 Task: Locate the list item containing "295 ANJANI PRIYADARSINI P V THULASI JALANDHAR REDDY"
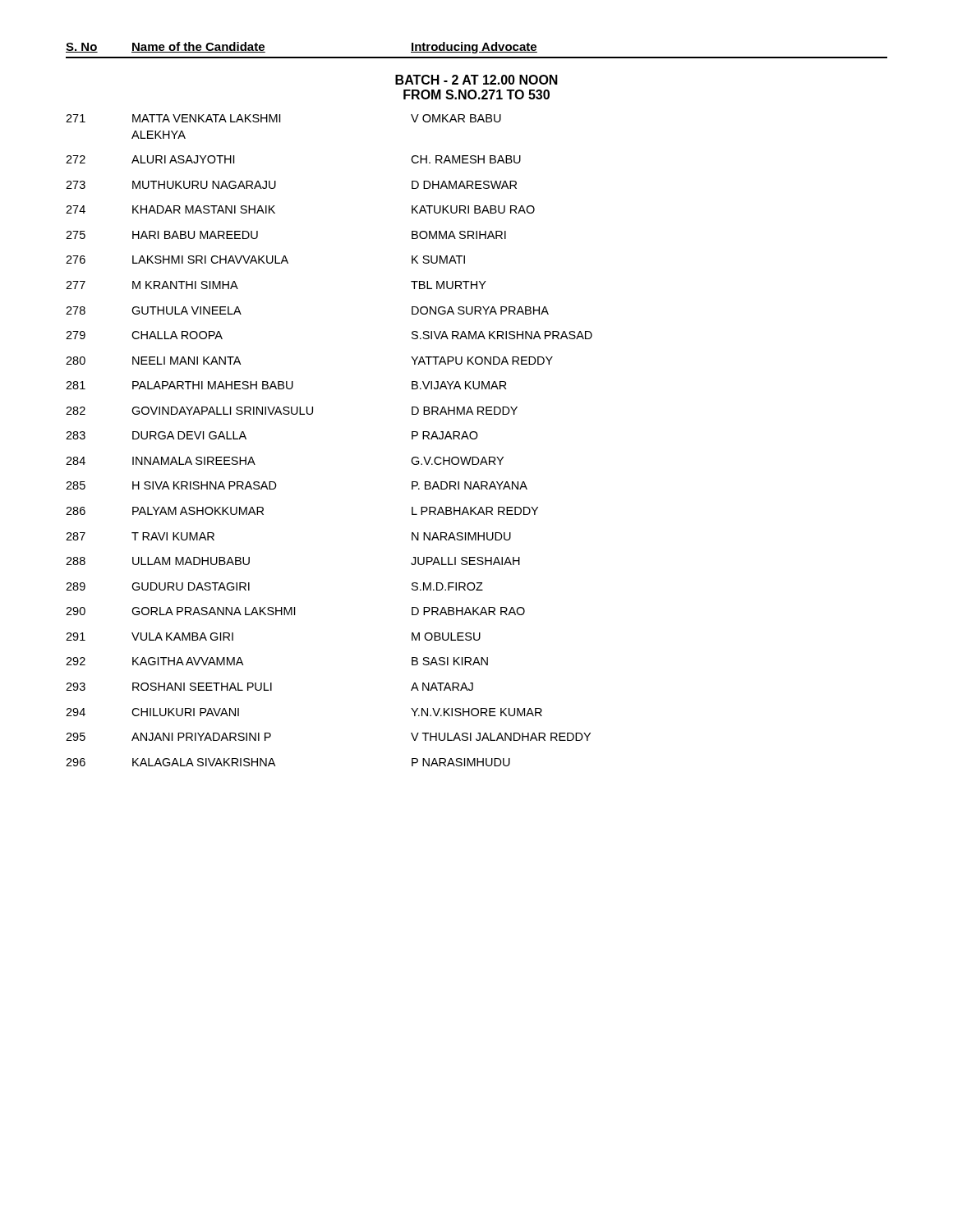pos(476,737)
